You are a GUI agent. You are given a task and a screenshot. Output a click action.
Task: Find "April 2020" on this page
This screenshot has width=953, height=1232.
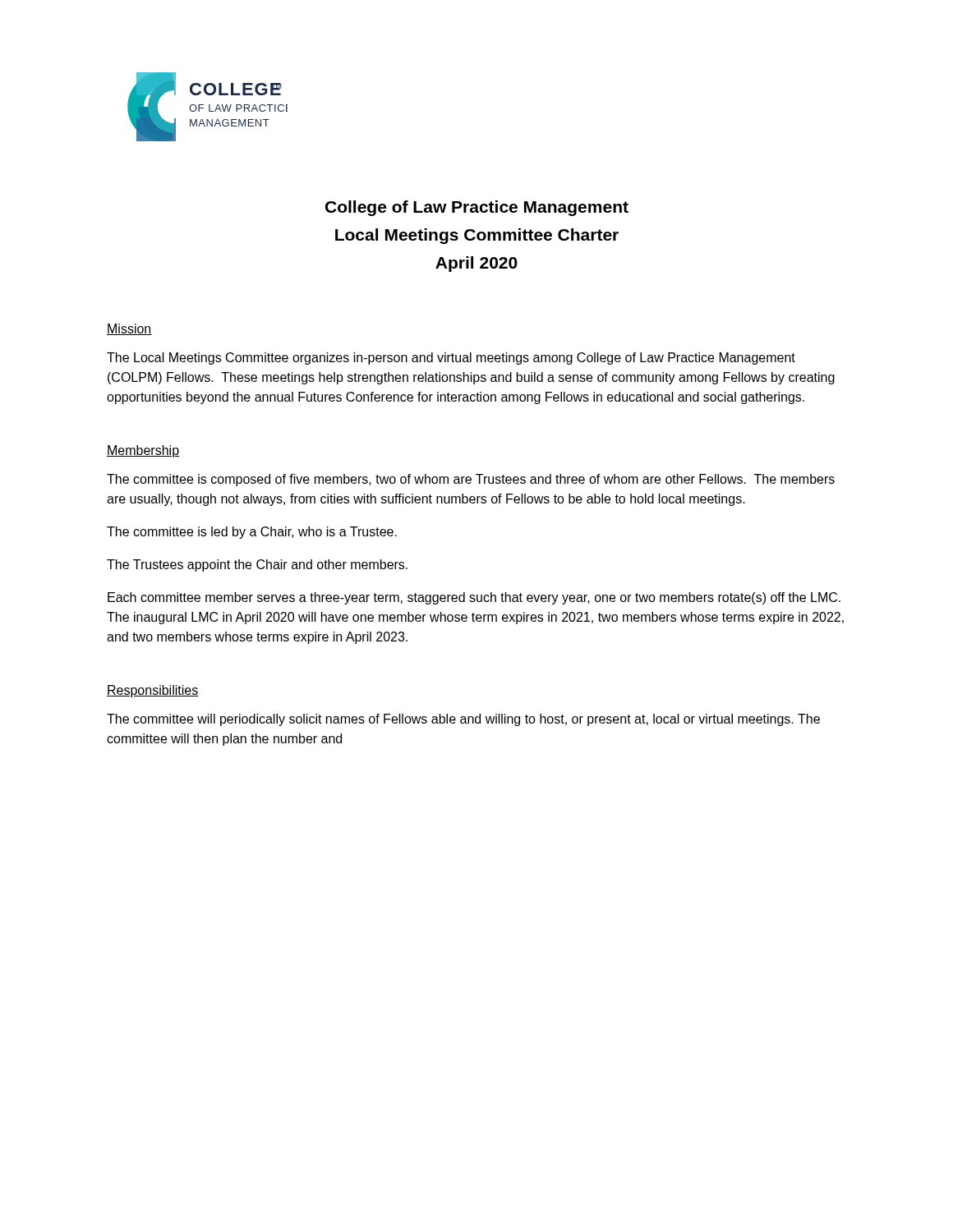click(x=476, y=262)
